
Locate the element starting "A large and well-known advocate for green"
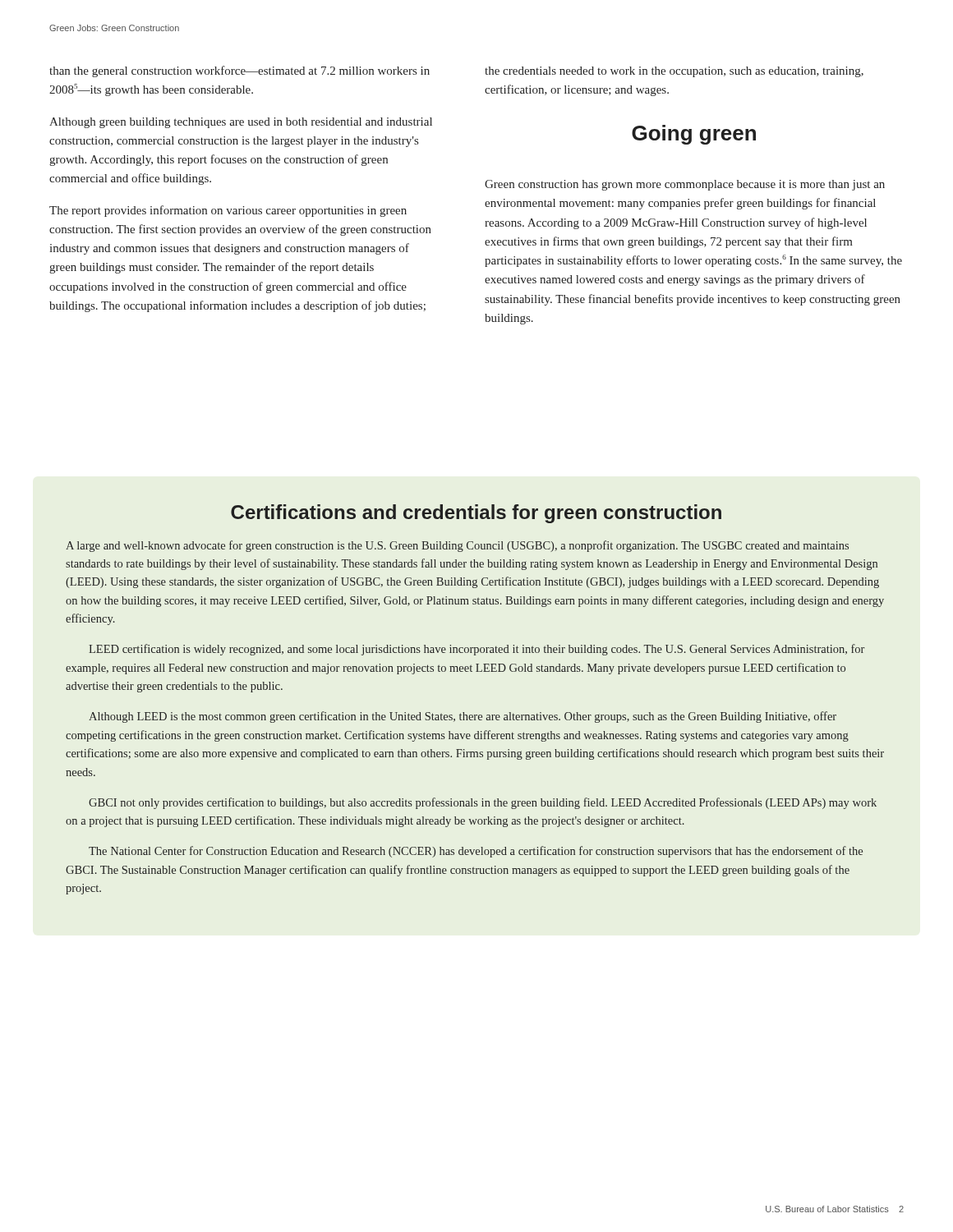476,717
